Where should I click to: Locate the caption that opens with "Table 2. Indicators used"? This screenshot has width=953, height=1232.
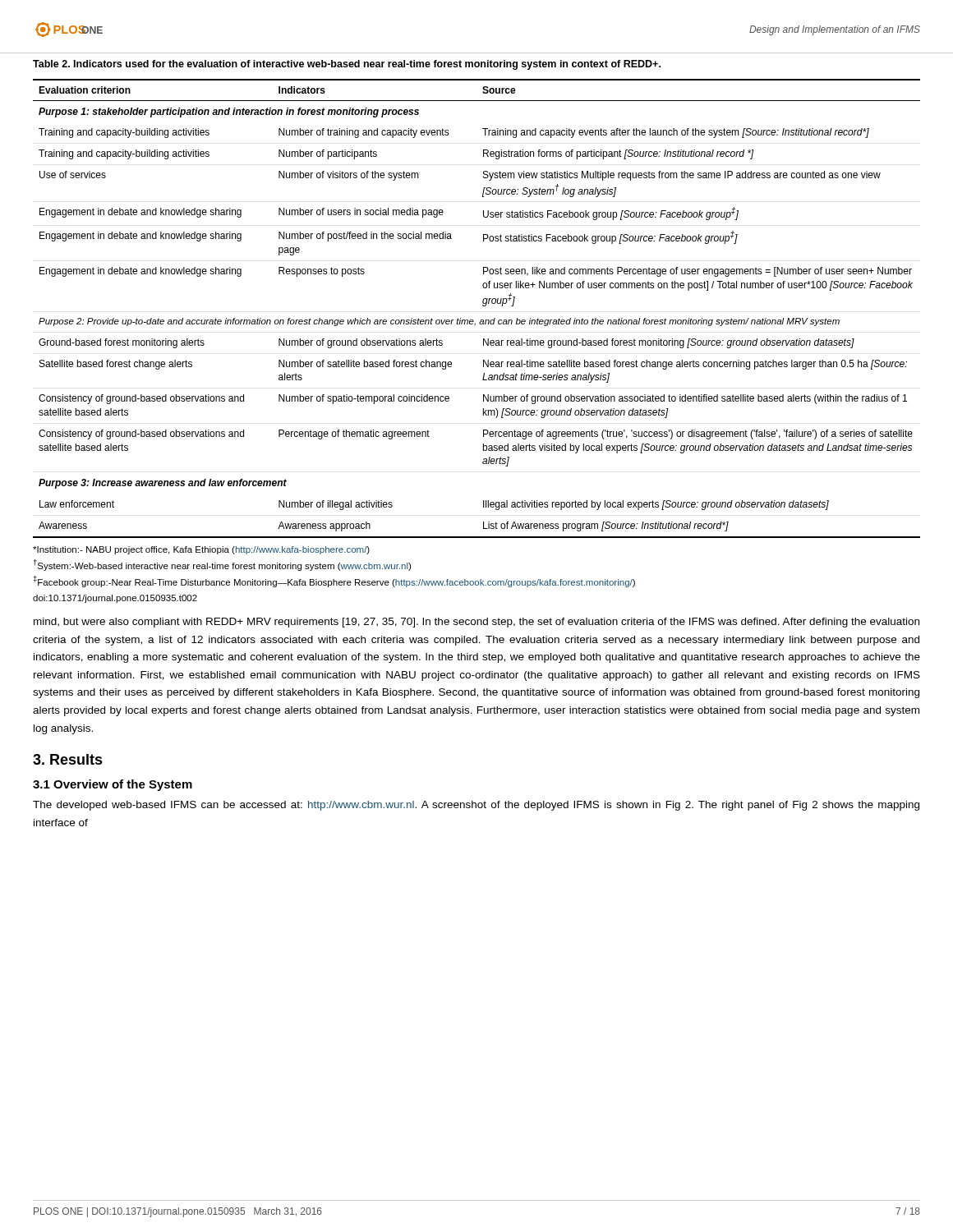(x=347, y=64)
